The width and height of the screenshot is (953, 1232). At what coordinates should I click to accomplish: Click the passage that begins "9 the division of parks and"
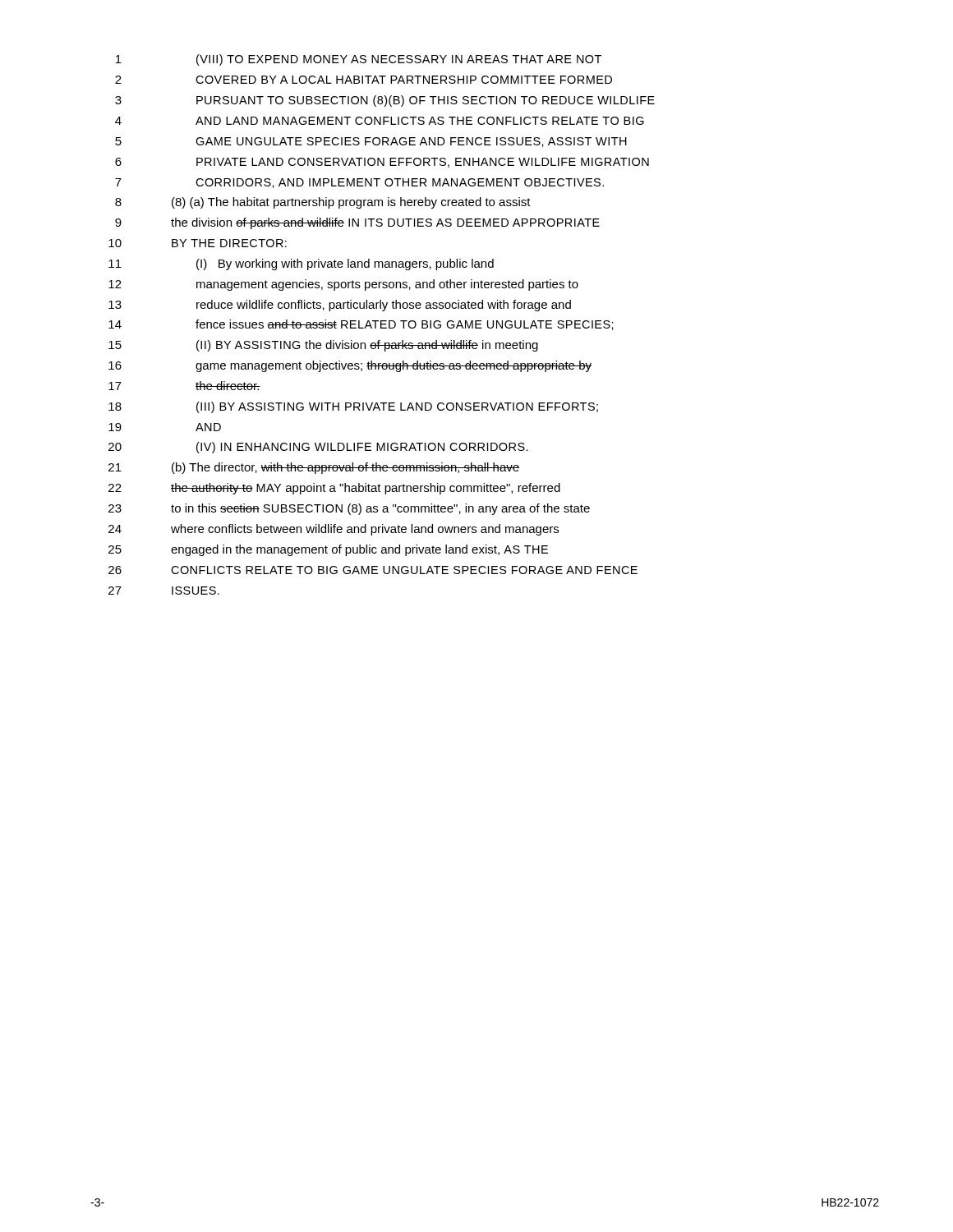click(485, 223)
